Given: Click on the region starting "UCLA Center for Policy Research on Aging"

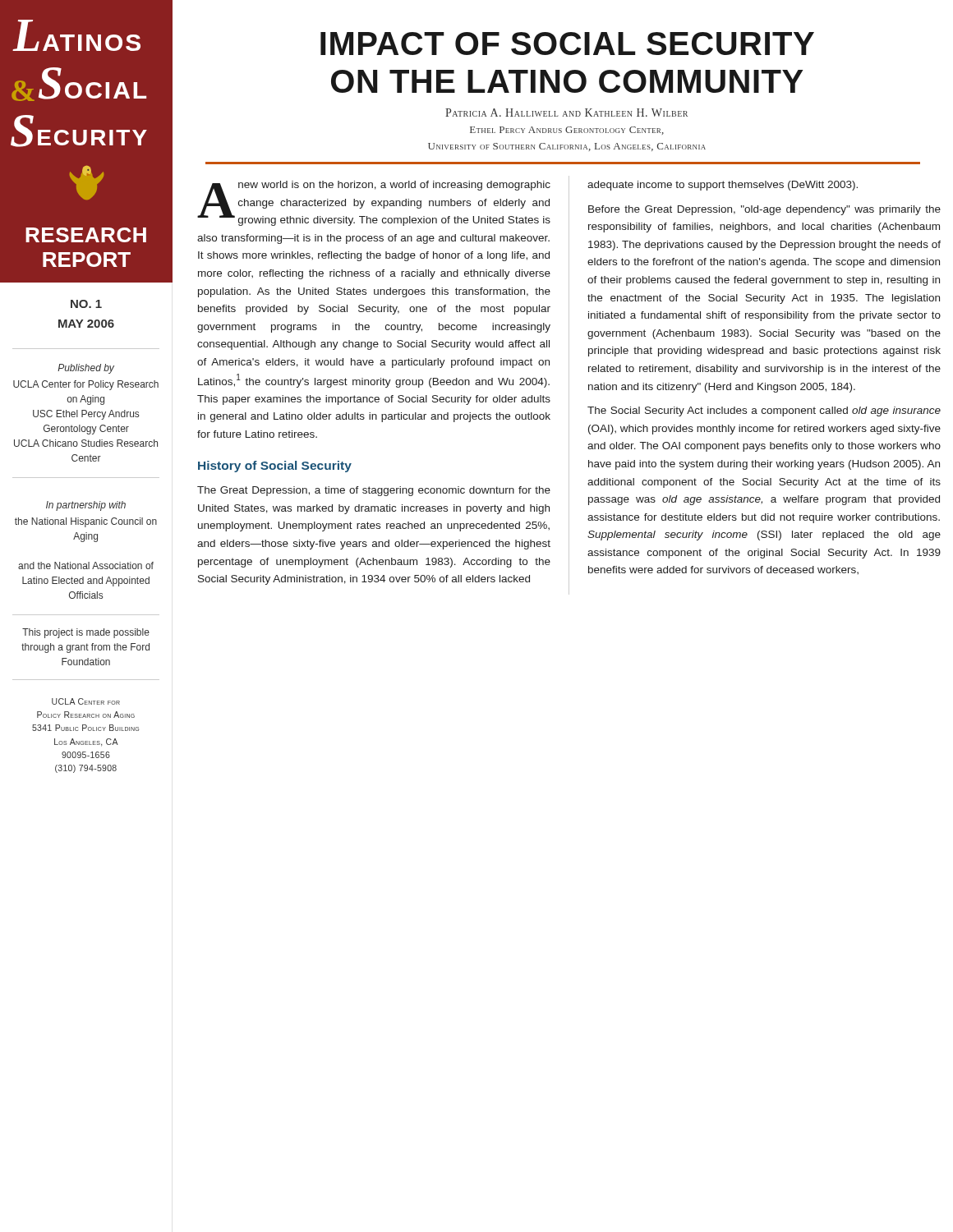Looking at the screenshot, I should click(86, 735).
